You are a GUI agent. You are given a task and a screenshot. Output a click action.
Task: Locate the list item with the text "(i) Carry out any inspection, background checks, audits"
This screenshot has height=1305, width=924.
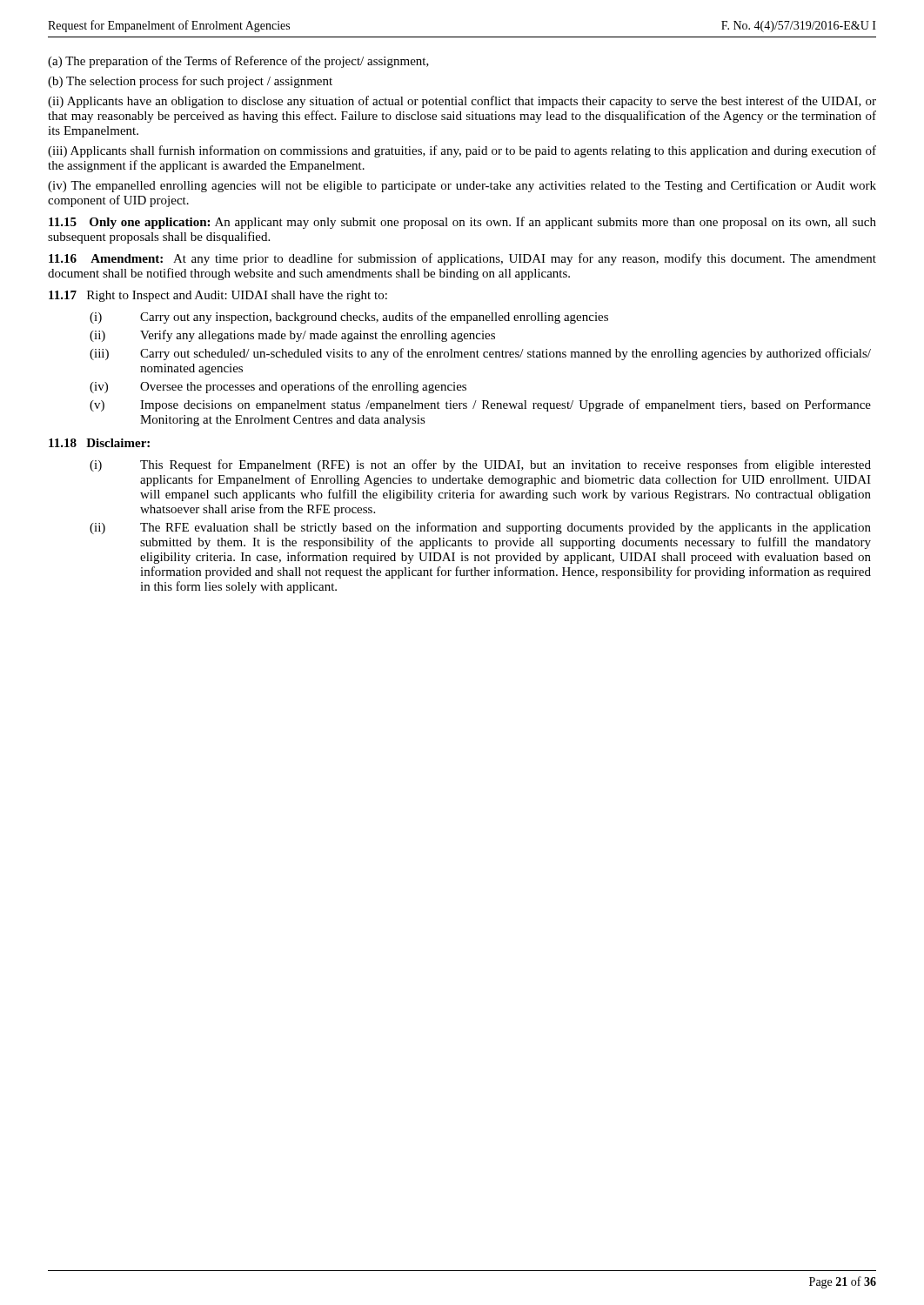[x=462, y=317]
